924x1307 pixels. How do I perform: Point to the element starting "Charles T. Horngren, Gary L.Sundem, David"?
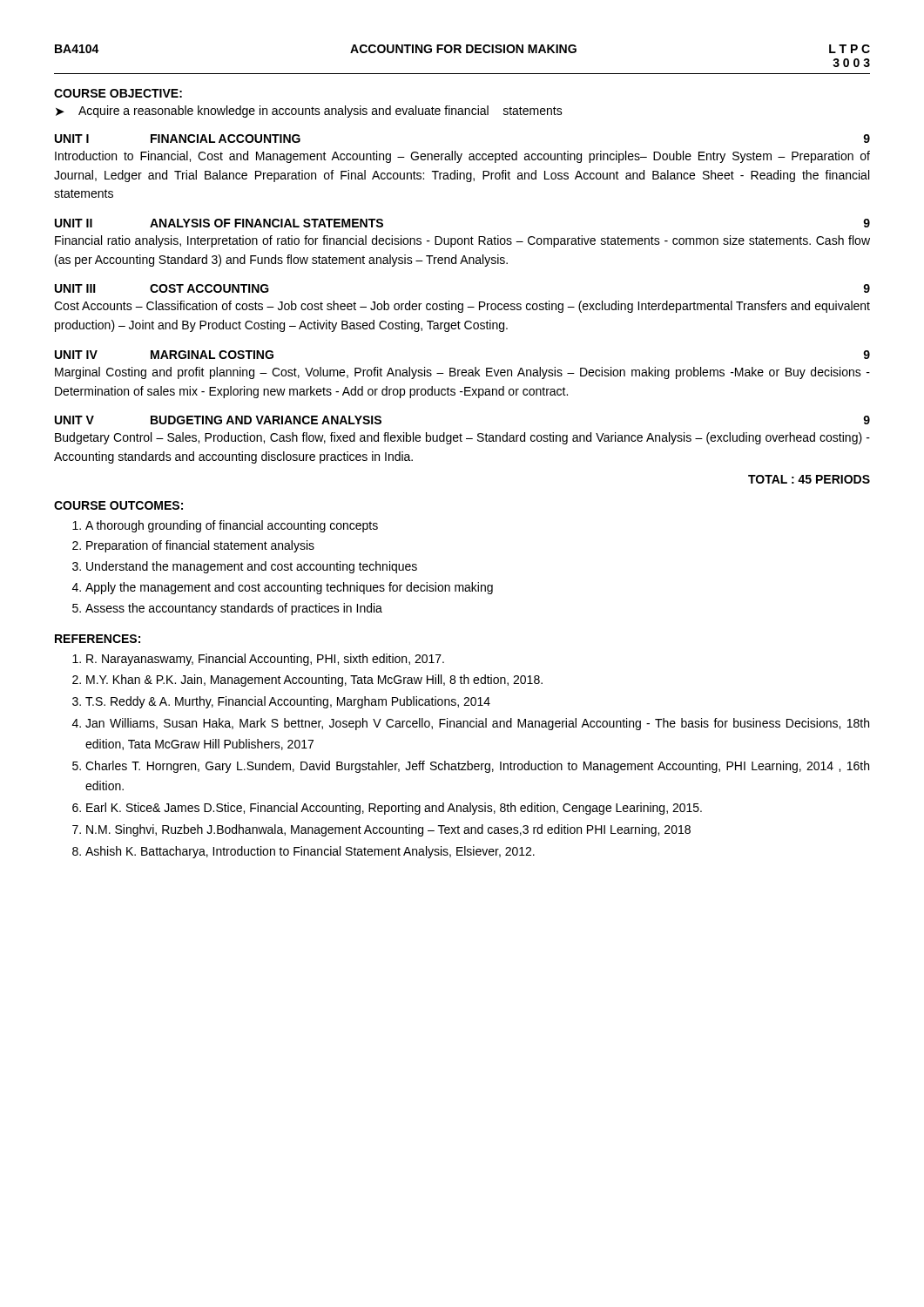tap(478, 776)
